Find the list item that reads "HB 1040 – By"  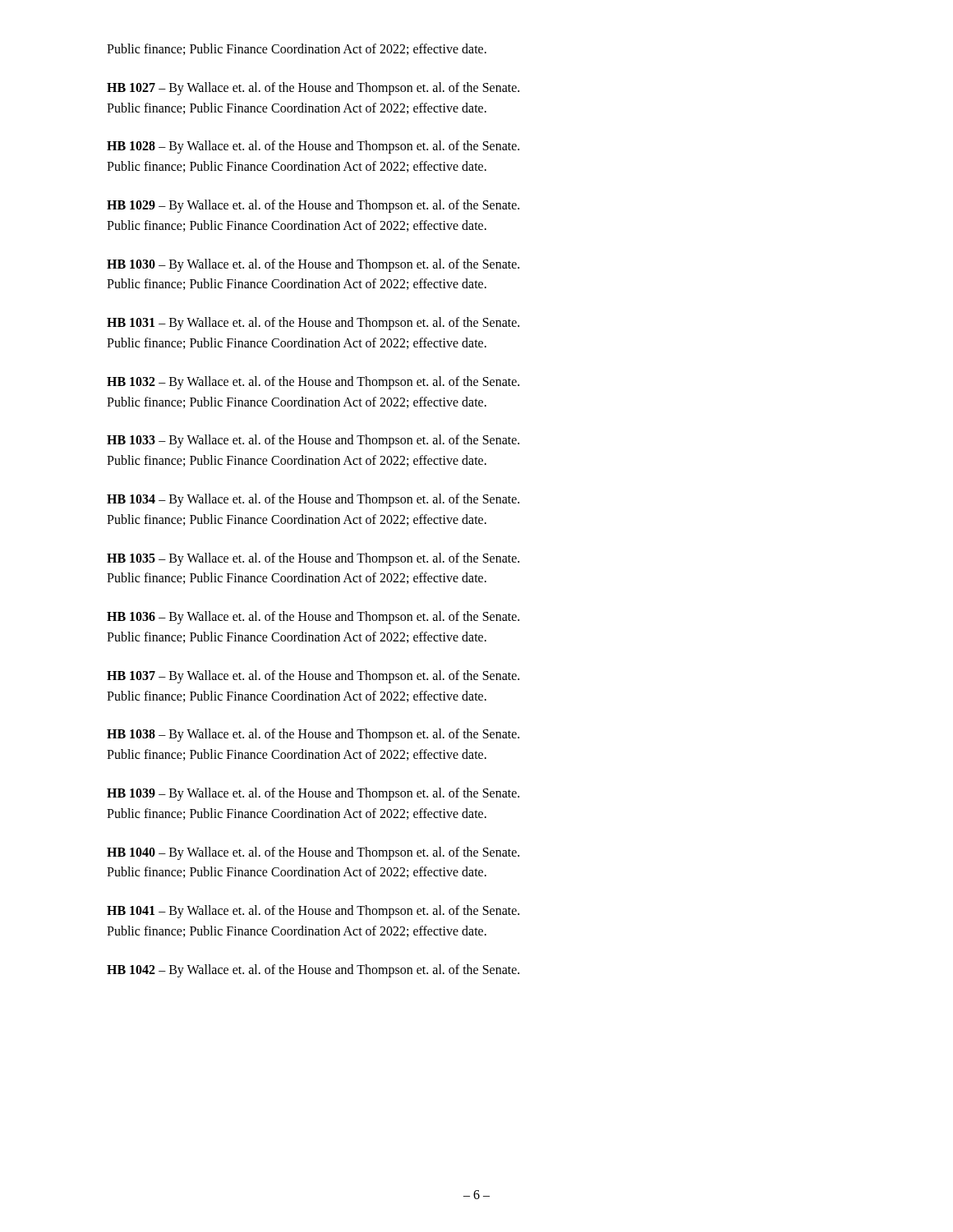314,862
